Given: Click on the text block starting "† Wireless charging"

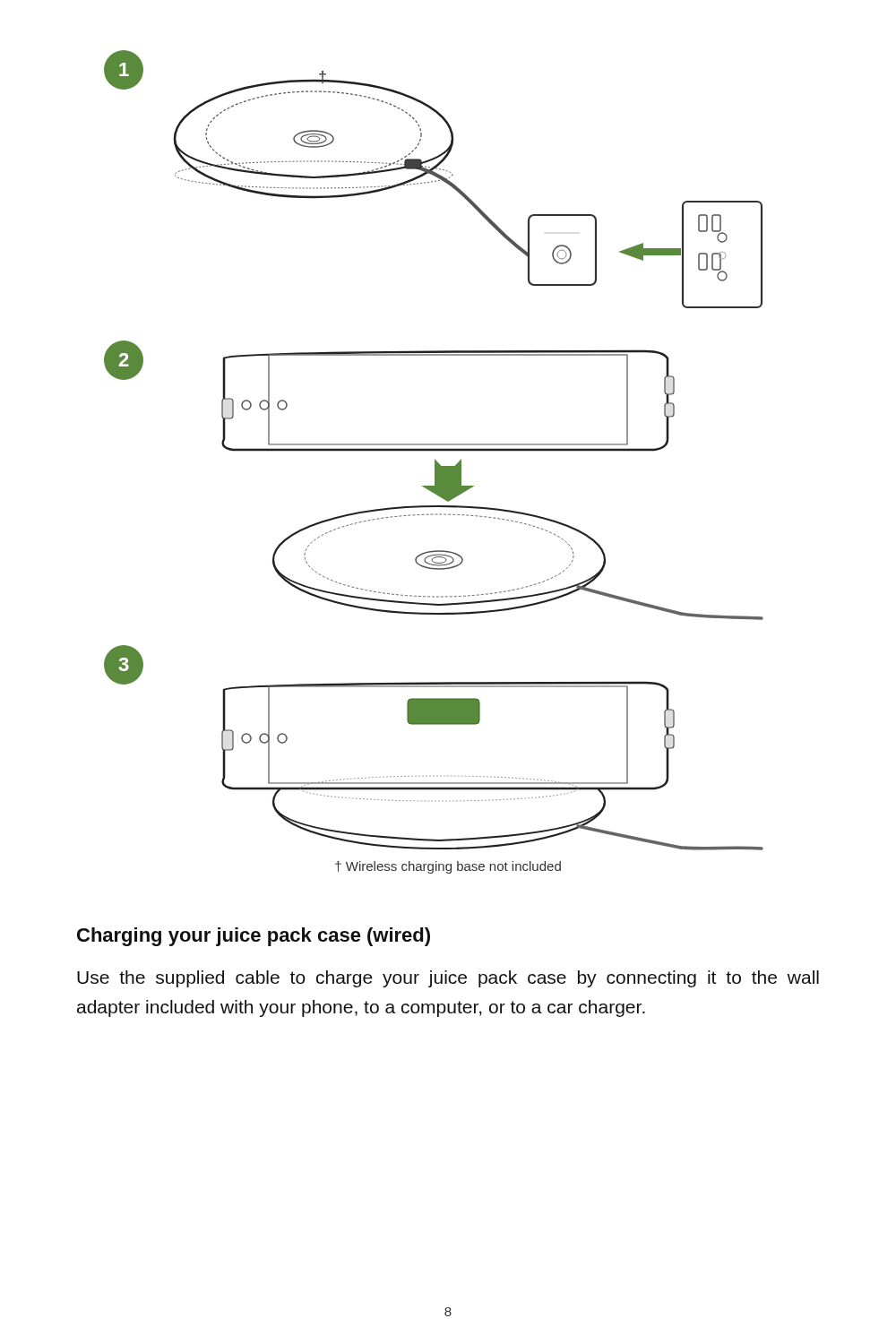Looking at the screenshot, I should [448, 866].
